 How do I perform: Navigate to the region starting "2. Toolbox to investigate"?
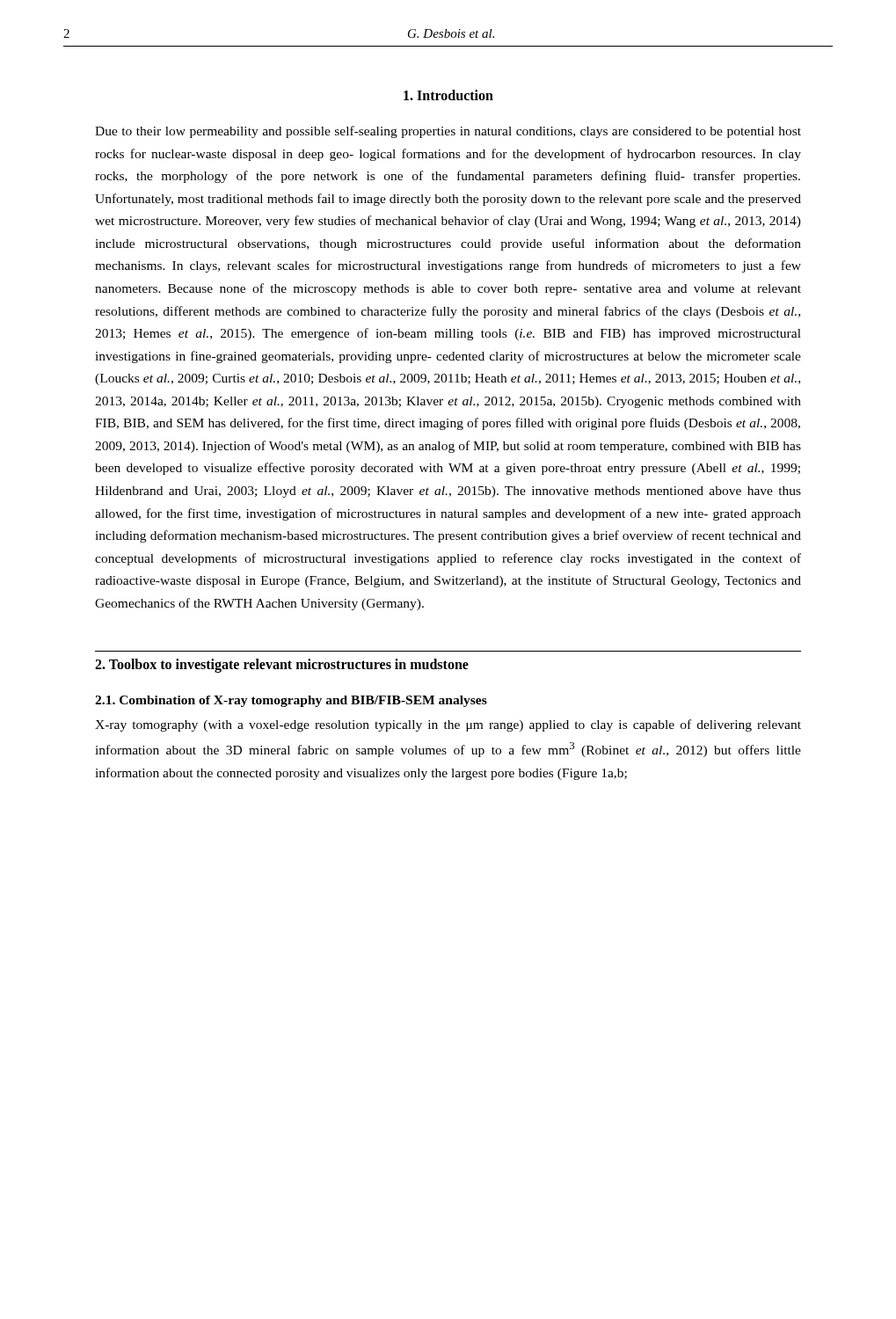click(282, 665)
